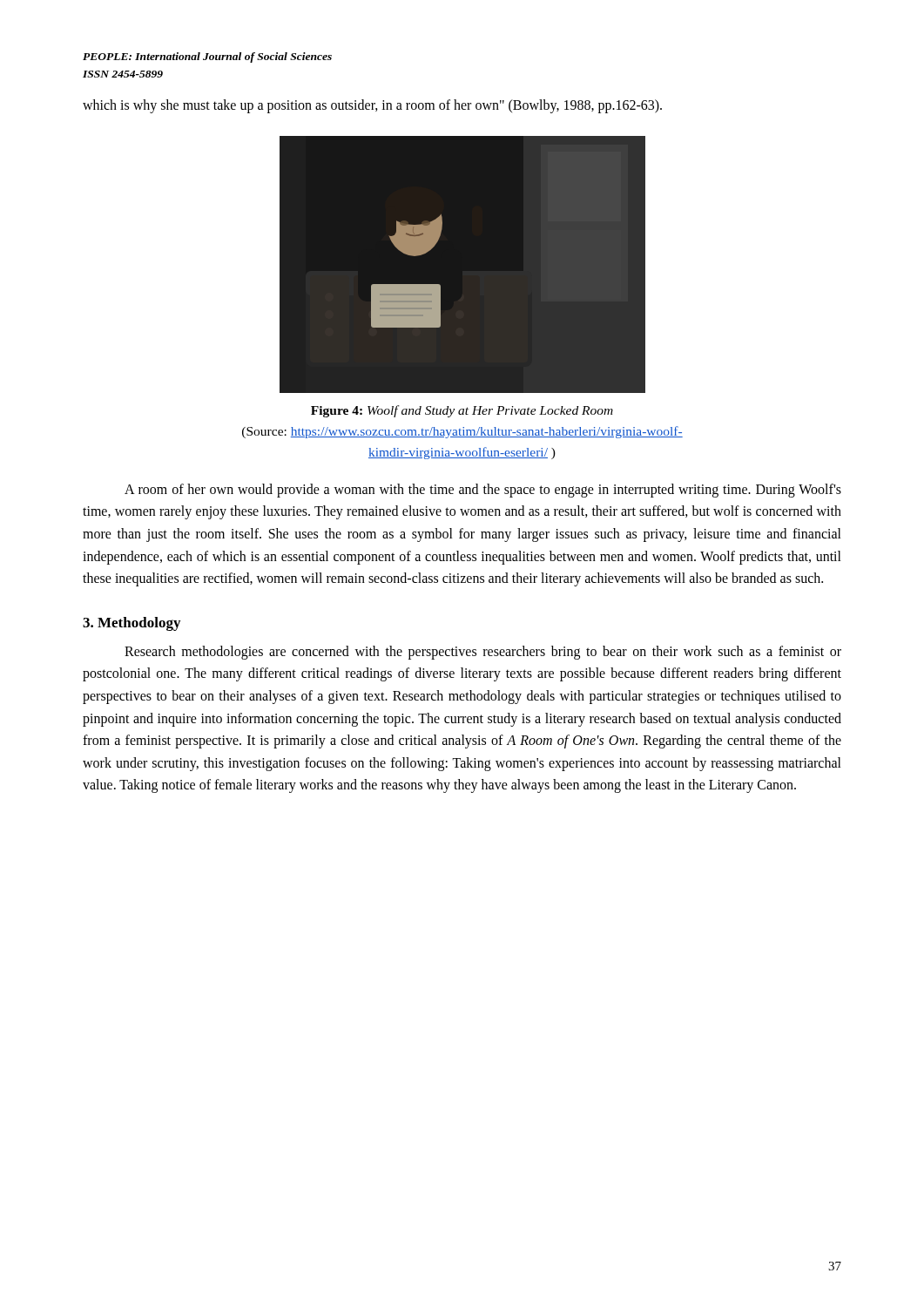This screenshot has width=924, height=1307.
Task: Select the passage starting "Figure 4: Woolf and"
Action: tap(462, 431)
